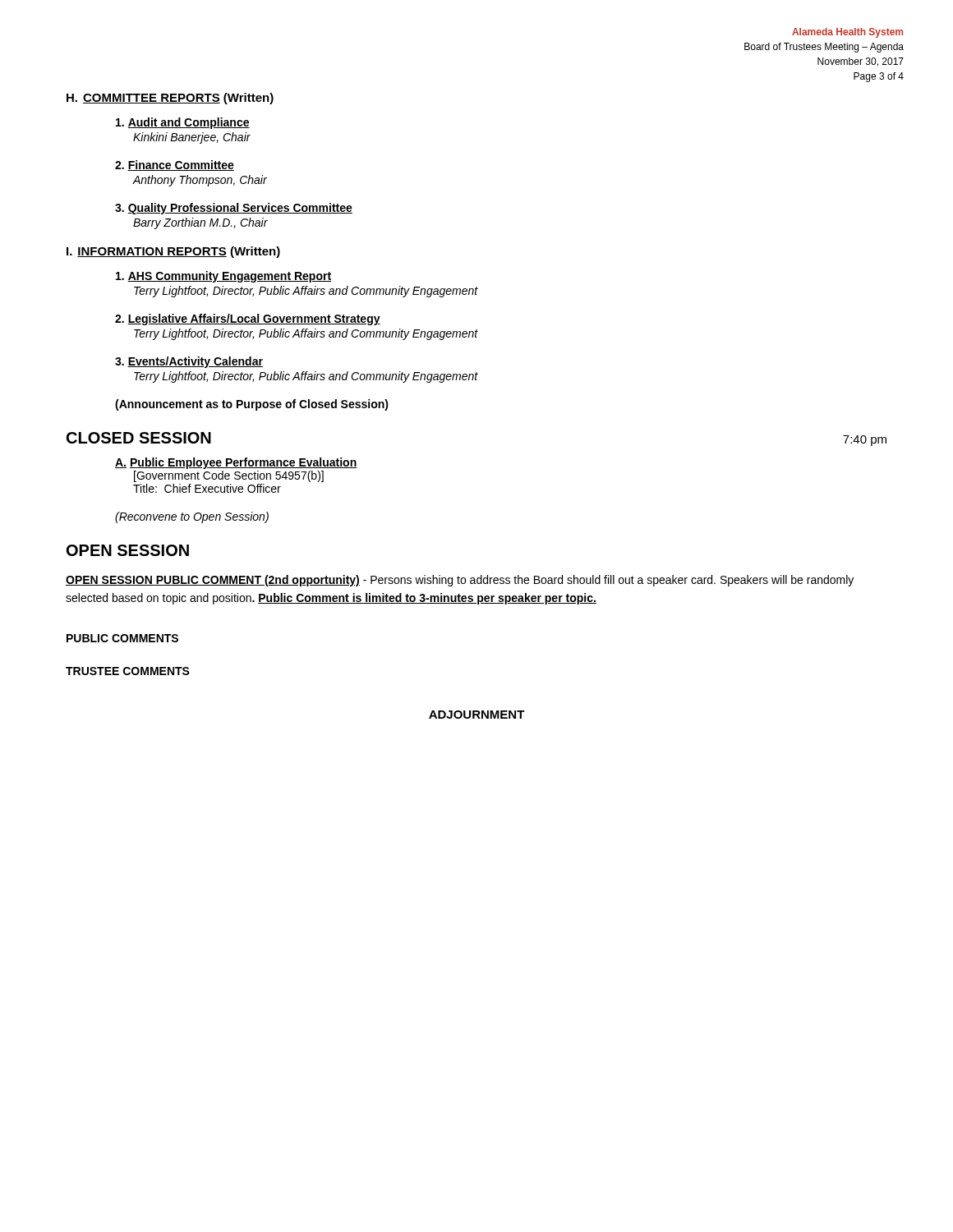953x1232 pixels.
Task: Click on the section header that reads "I. INFORMATION REPORTS"
Action: tap(173, 251)
